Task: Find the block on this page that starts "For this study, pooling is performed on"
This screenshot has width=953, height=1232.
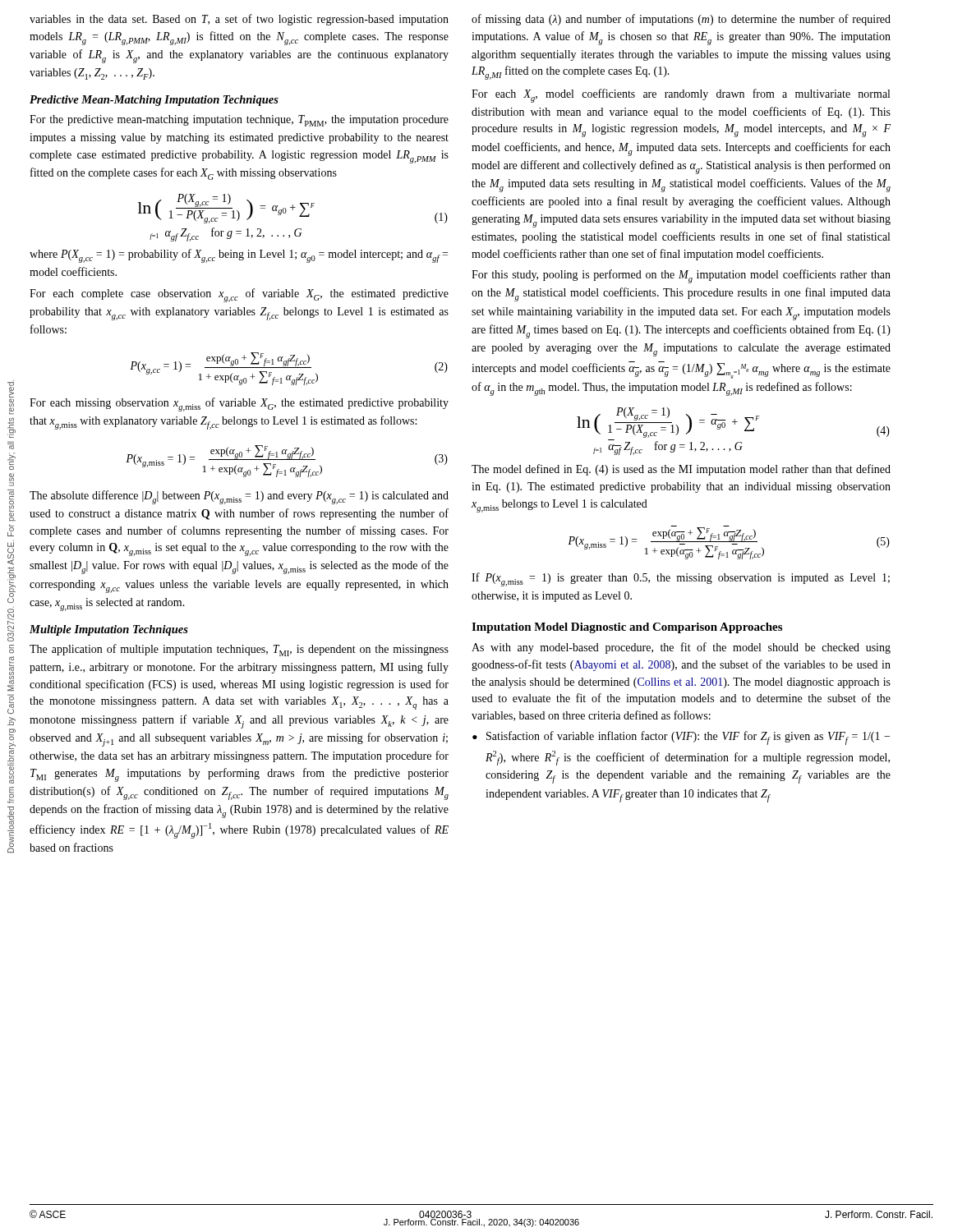Action: [681, 332]
